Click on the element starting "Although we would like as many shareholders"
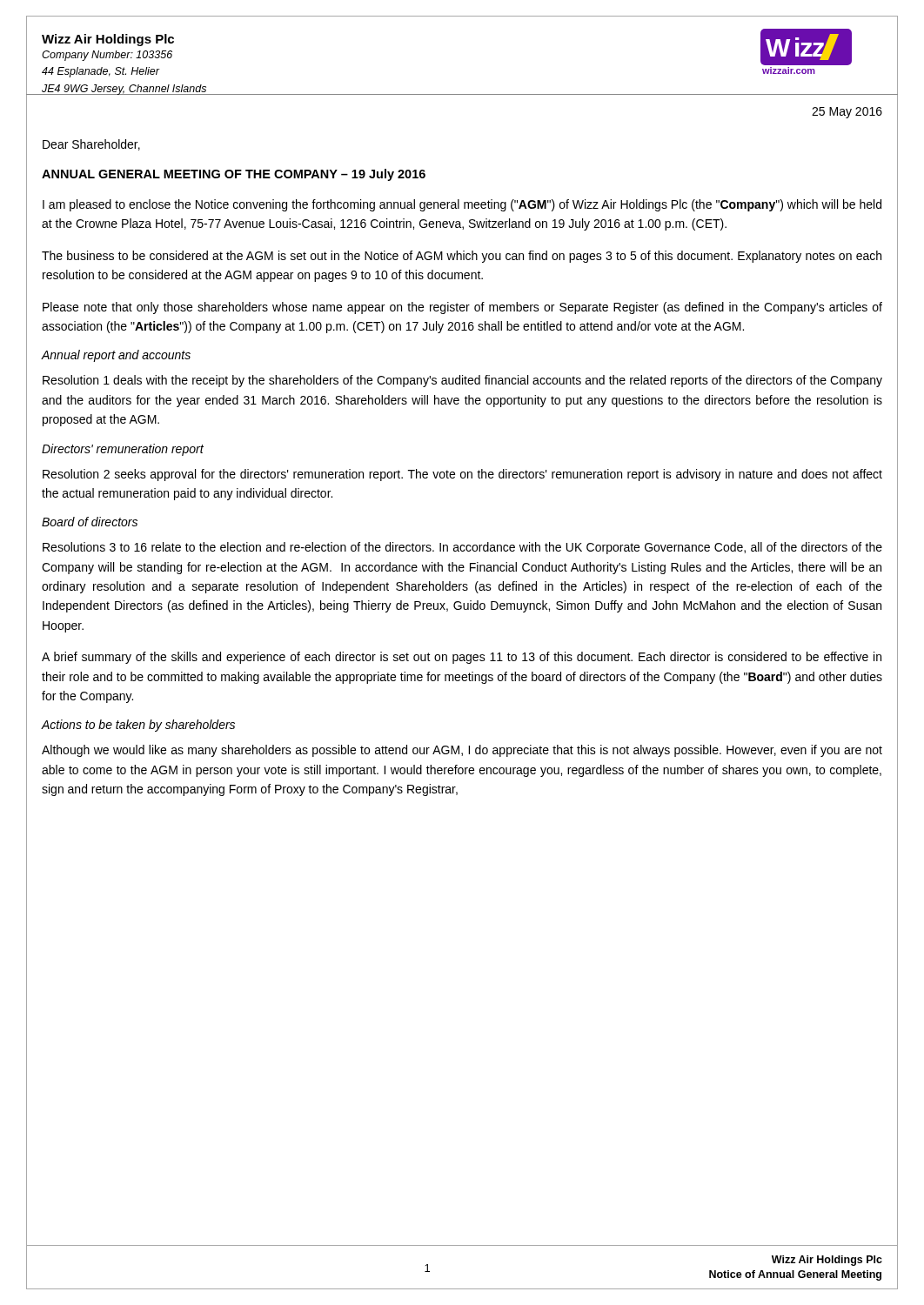924x1305 pixels. (462, 770)
